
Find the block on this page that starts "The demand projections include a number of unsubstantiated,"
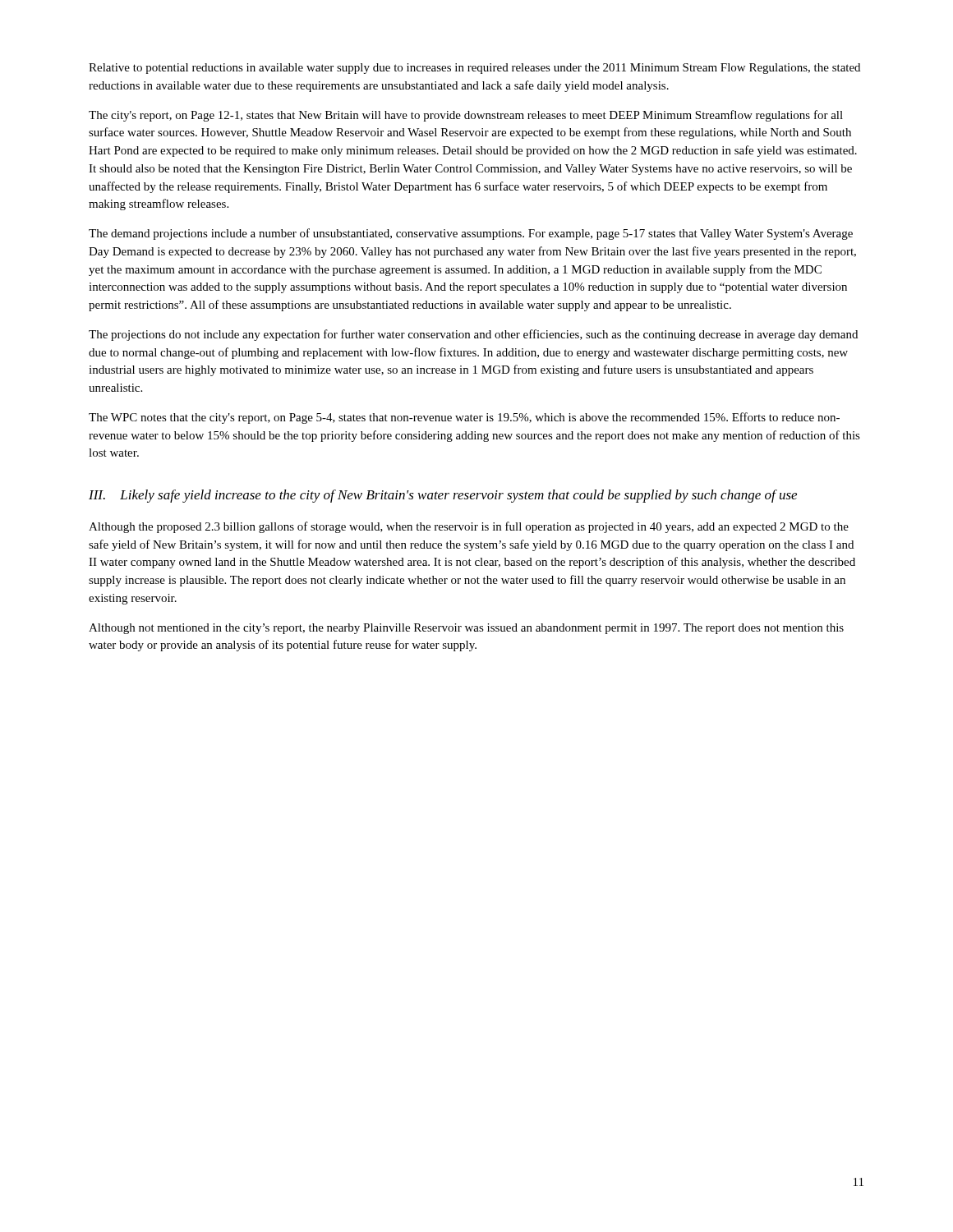pos(476,270)
